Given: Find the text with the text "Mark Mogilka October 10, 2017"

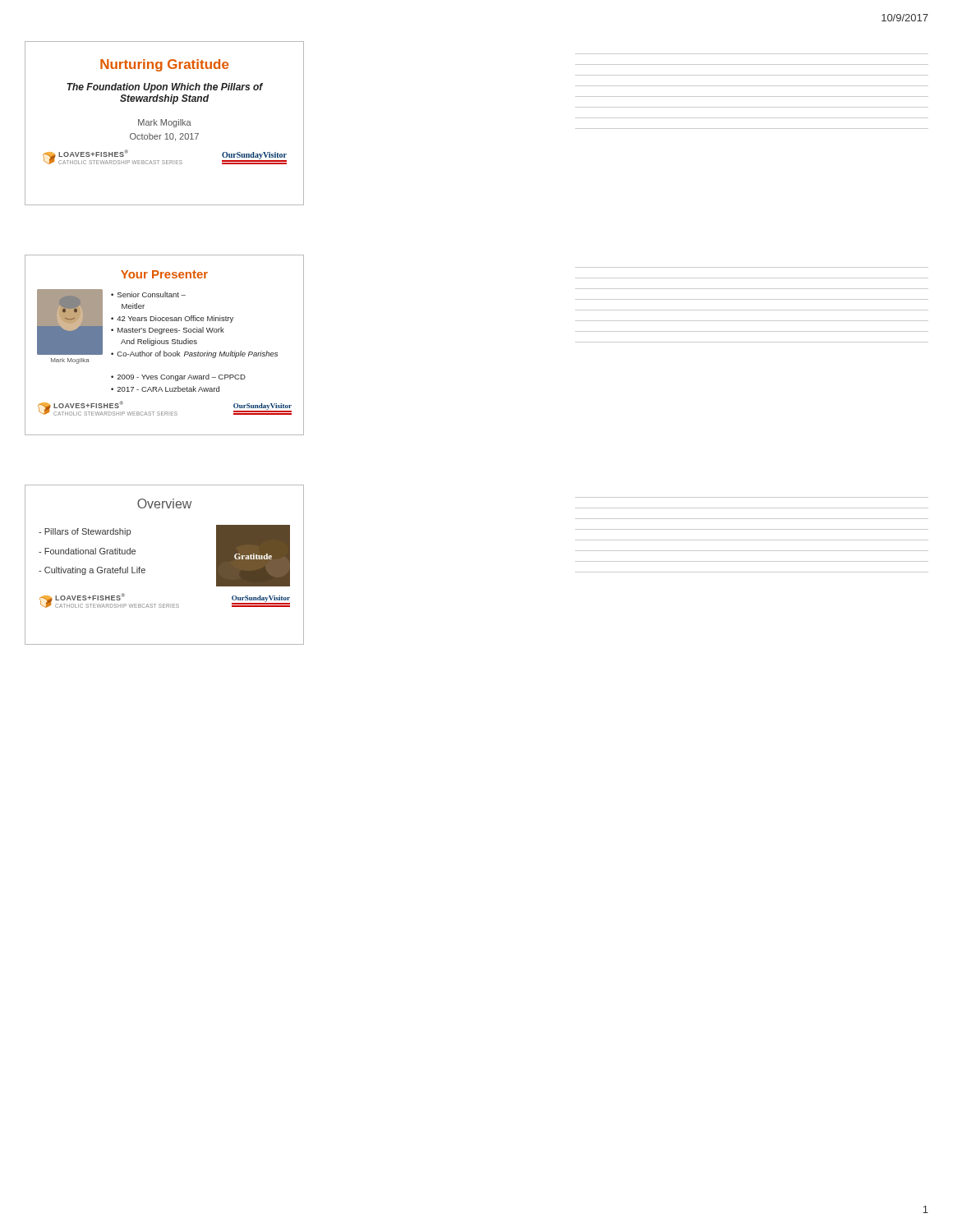Looking at the screenshot, I should [164, 129].
